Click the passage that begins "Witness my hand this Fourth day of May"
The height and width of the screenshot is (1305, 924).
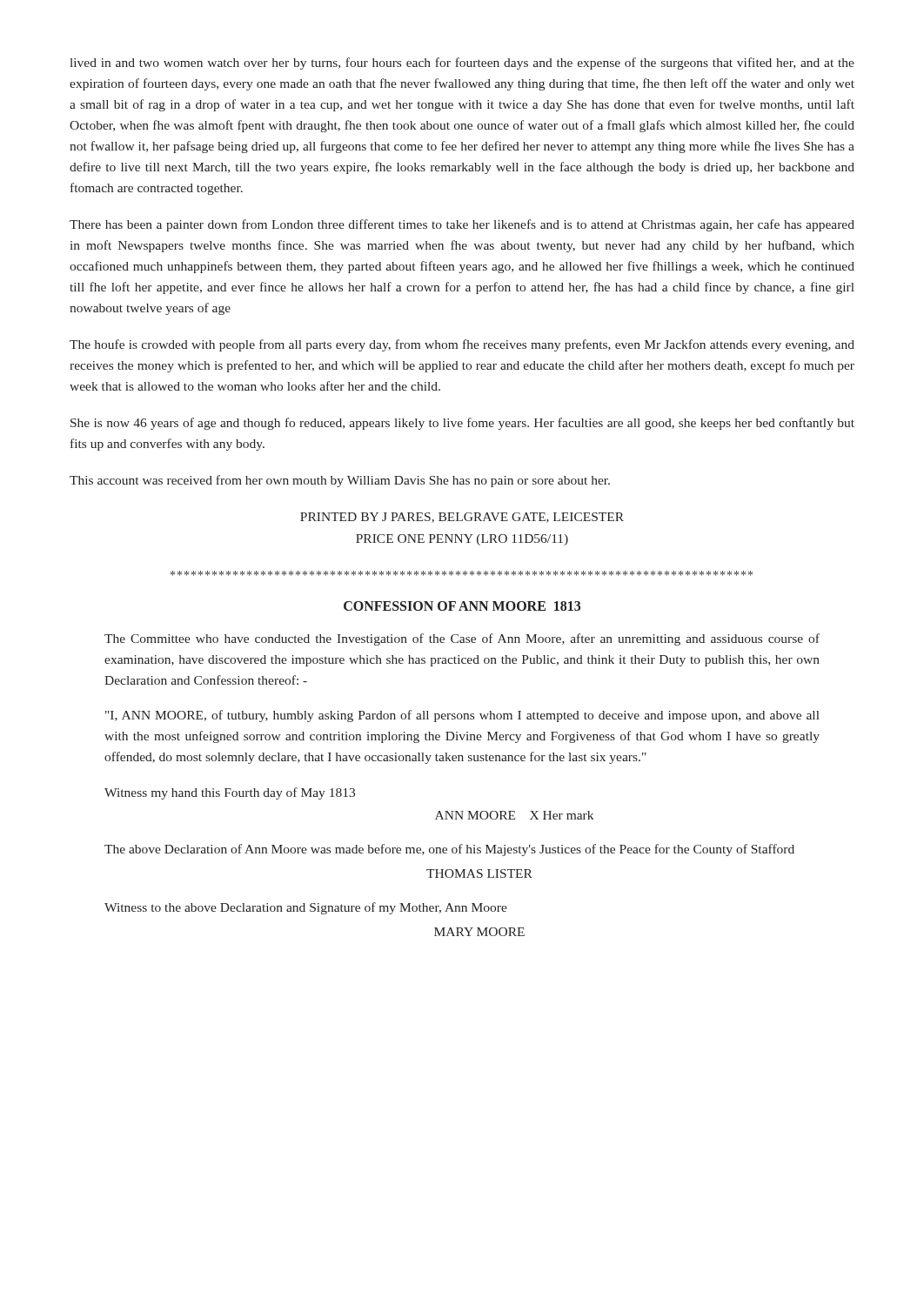pyautogui.click(x=479, y=805)
